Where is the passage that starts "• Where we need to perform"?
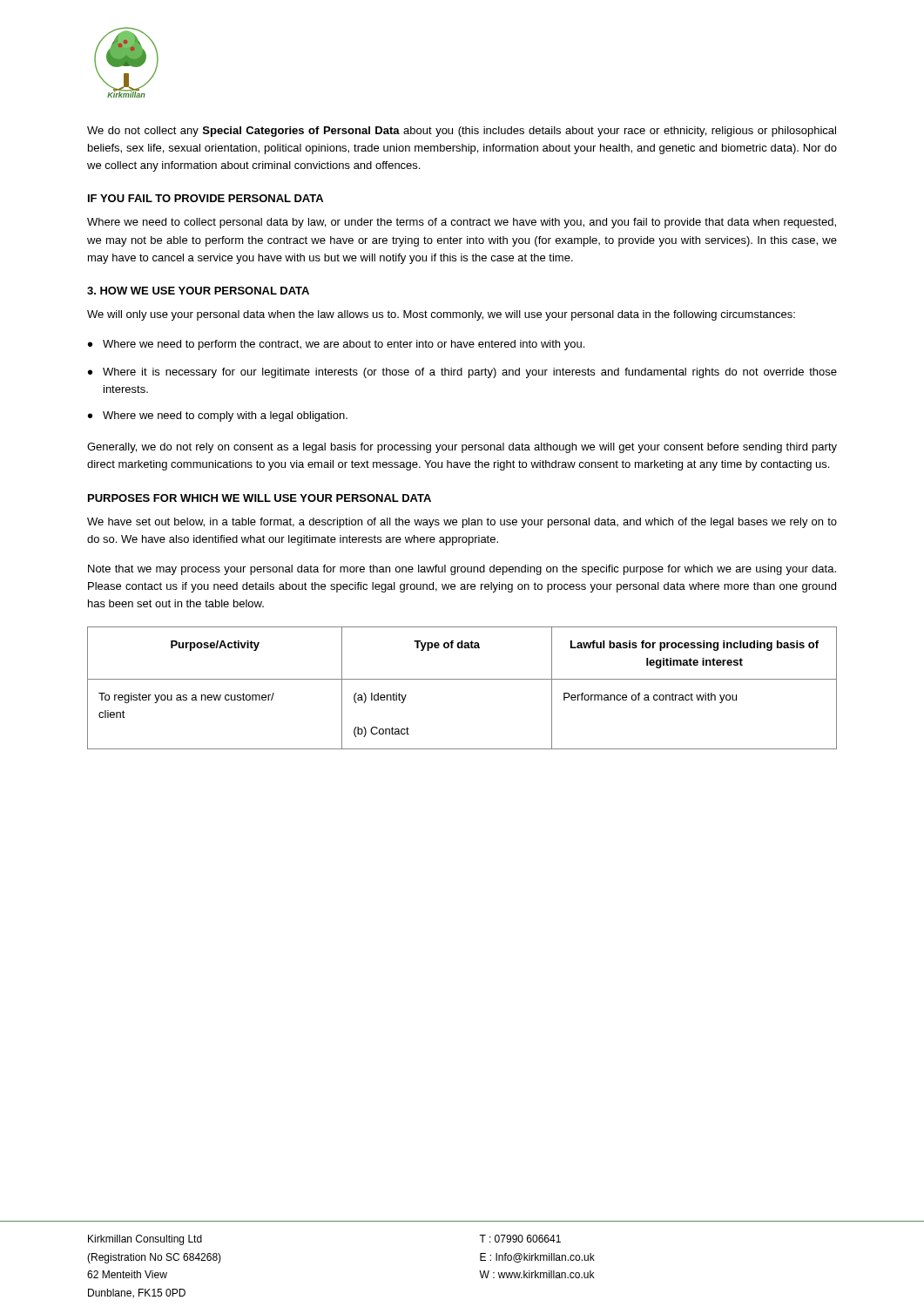This screenshot has height=1307, width=924. tap(462, 345)
